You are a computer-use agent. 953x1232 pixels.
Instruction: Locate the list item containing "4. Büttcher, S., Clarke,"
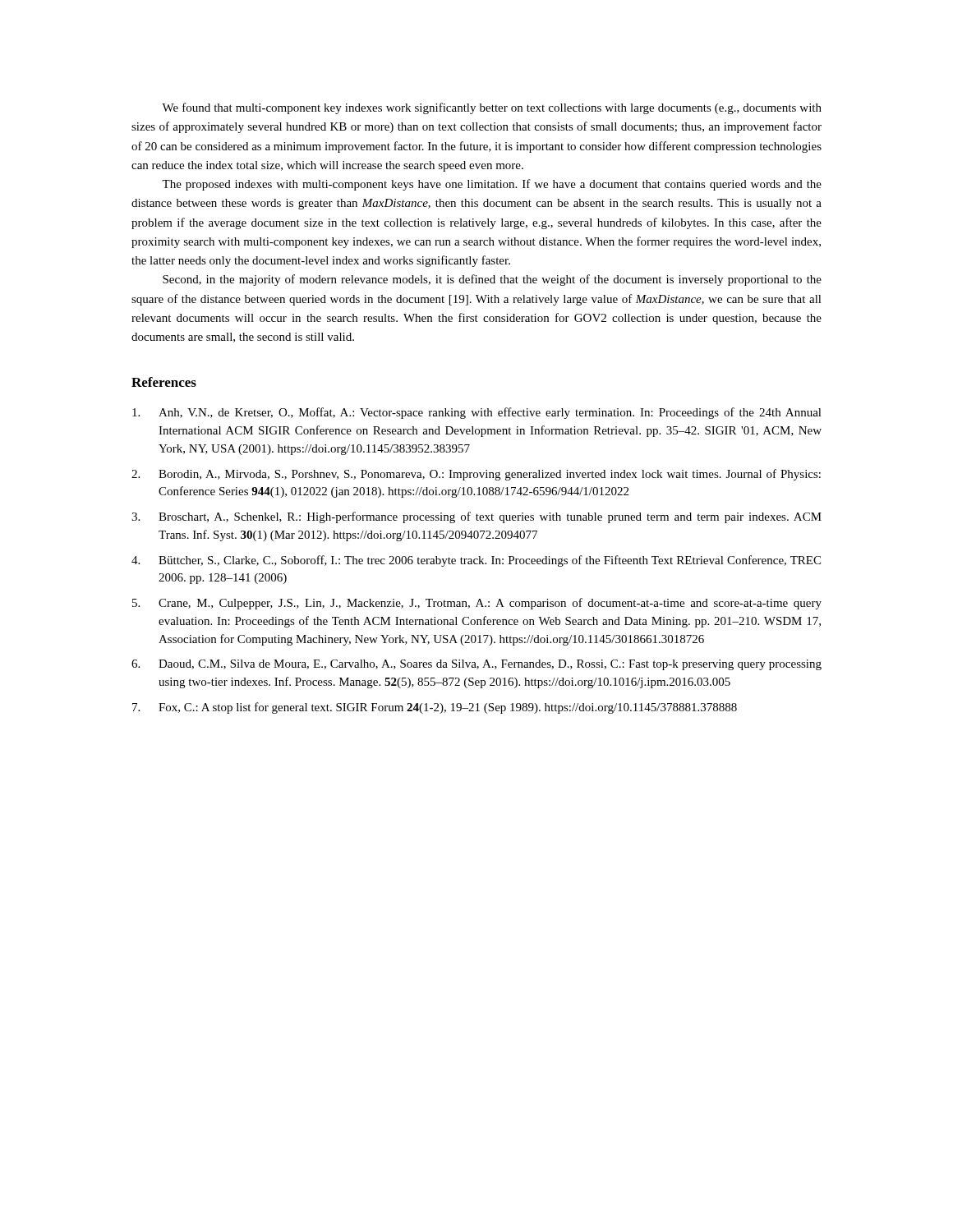(x=476, y=569)
